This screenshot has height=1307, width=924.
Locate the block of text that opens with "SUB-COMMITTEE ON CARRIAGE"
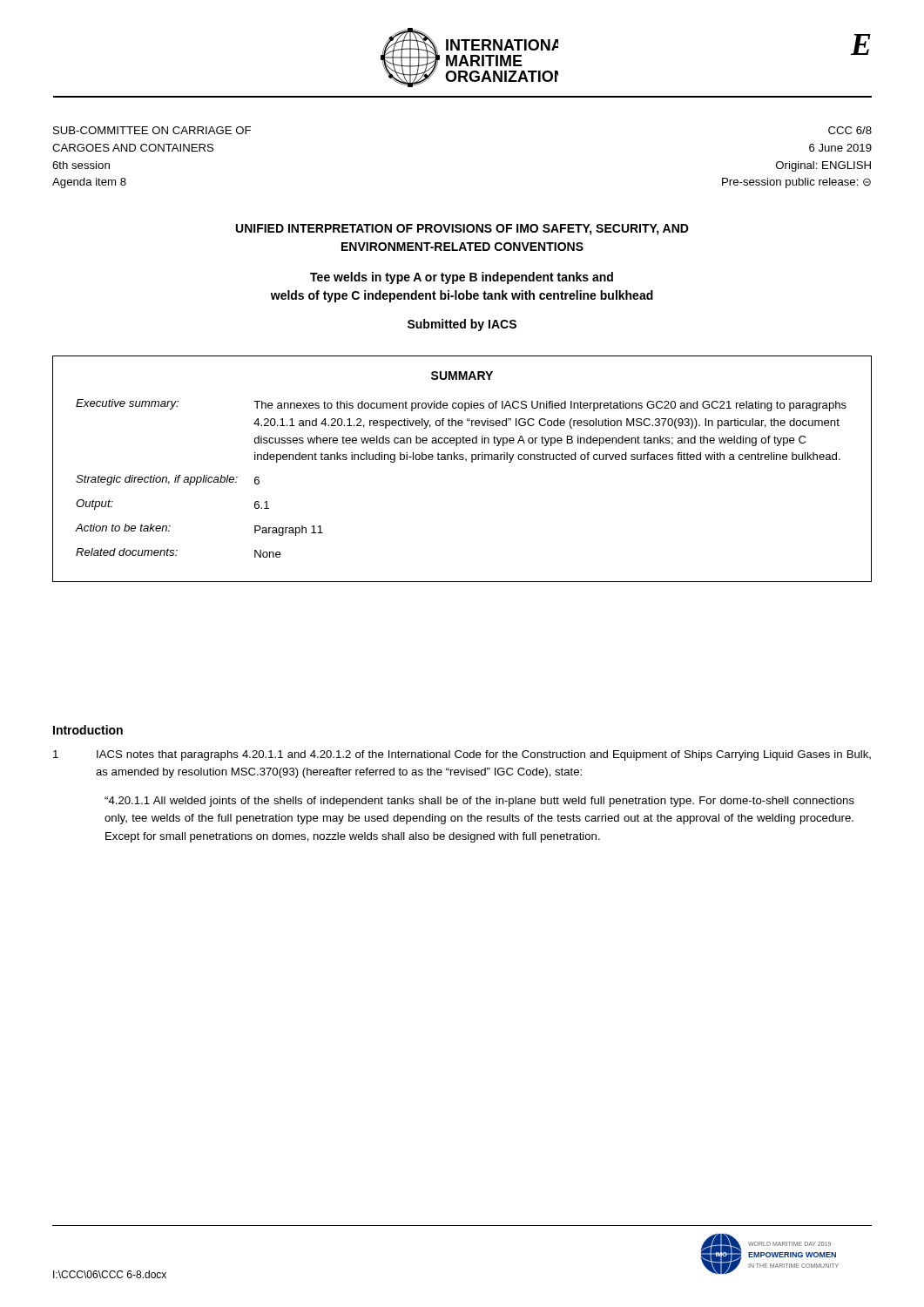tap(152, 156)
